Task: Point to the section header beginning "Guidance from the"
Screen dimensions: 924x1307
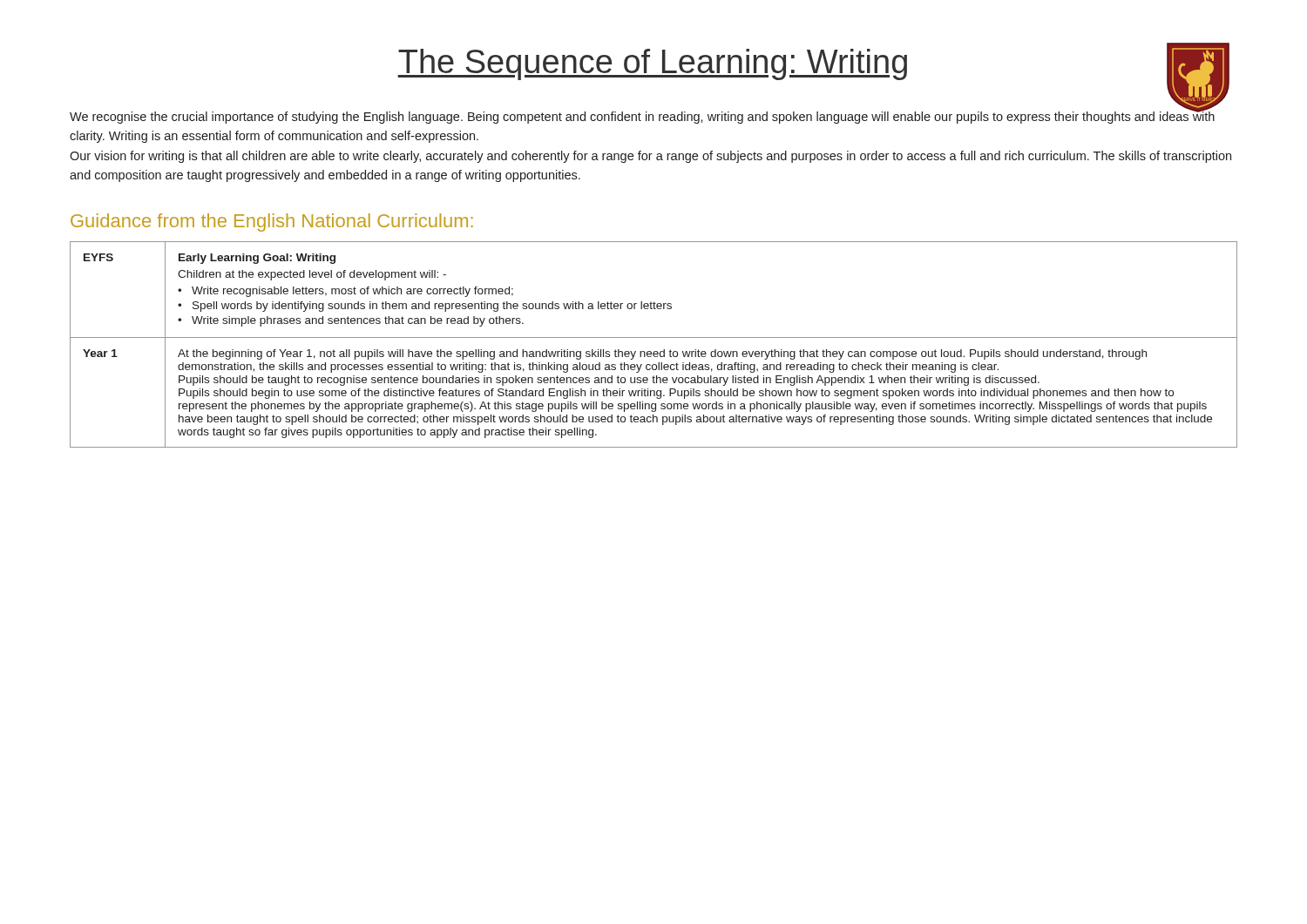Action: (272, 221)
